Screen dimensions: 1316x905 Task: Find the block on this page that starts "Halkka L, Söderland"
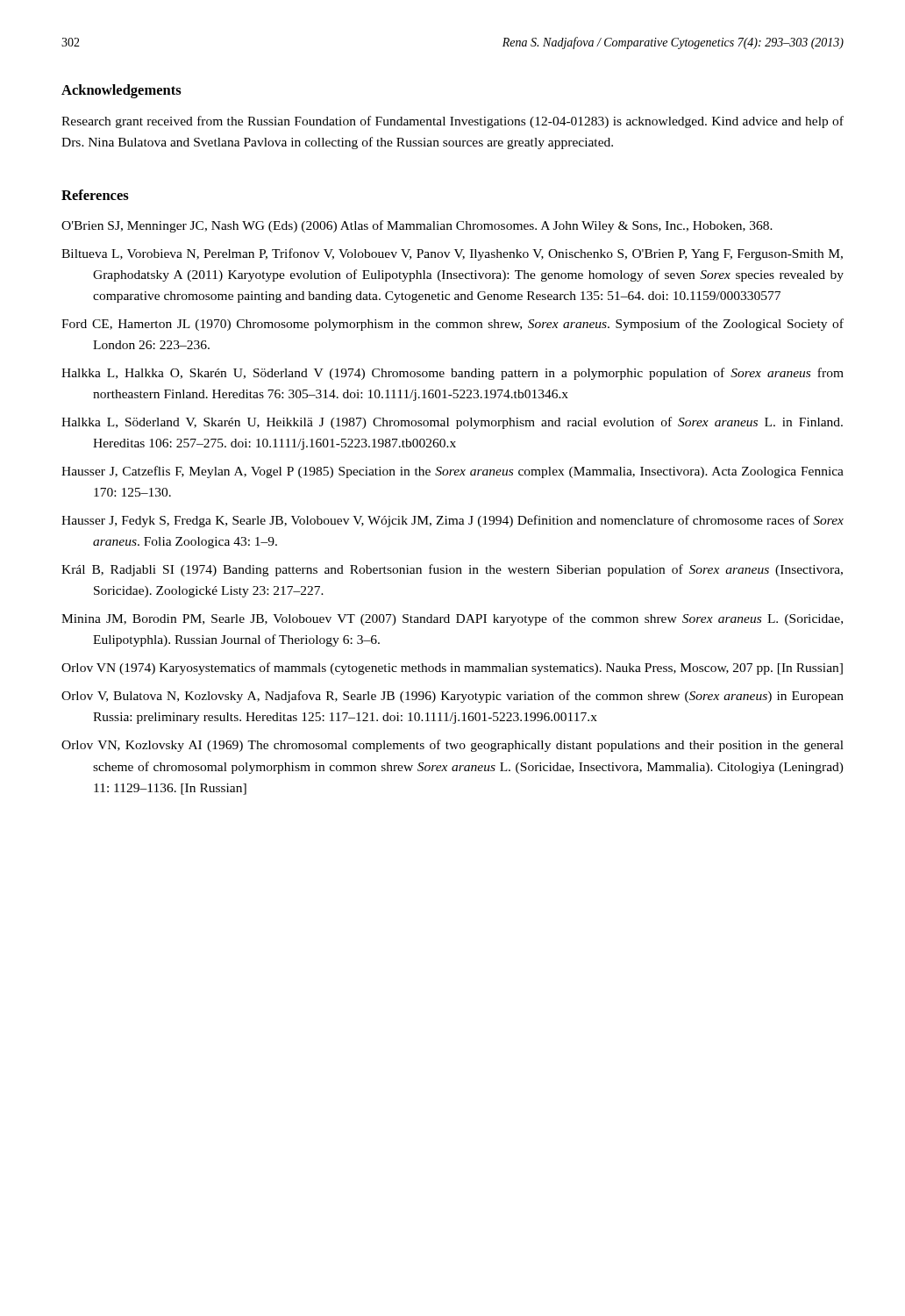[x=452, y=432]
